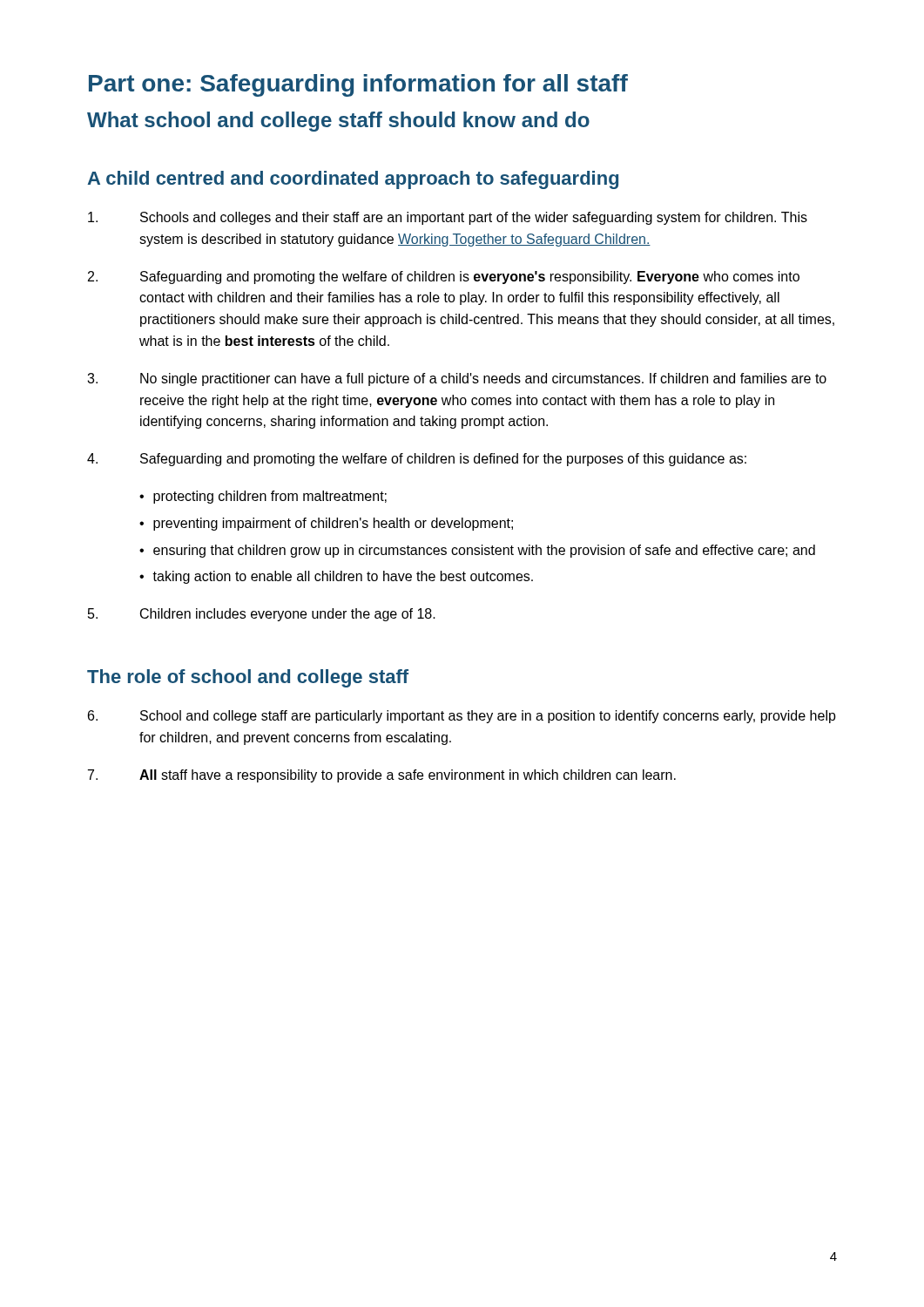This screenshot has width=924, height=1307.
Task: Select the block starting "• preventing impairment of children's health or development;"
Action: point(327,524)
